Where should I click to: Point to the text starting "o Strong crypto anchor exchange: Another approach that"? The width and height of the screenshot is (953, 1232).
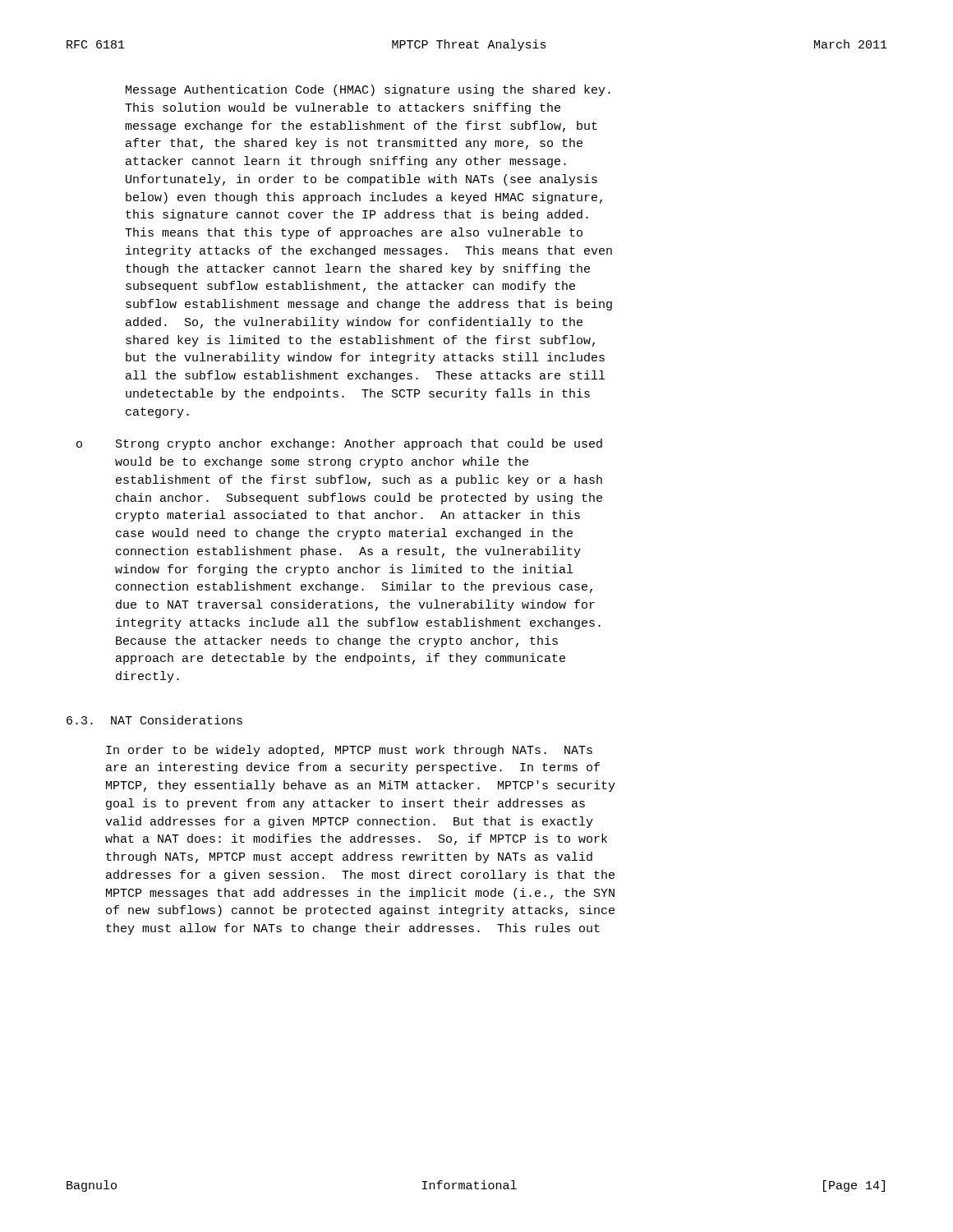[476, 561]
